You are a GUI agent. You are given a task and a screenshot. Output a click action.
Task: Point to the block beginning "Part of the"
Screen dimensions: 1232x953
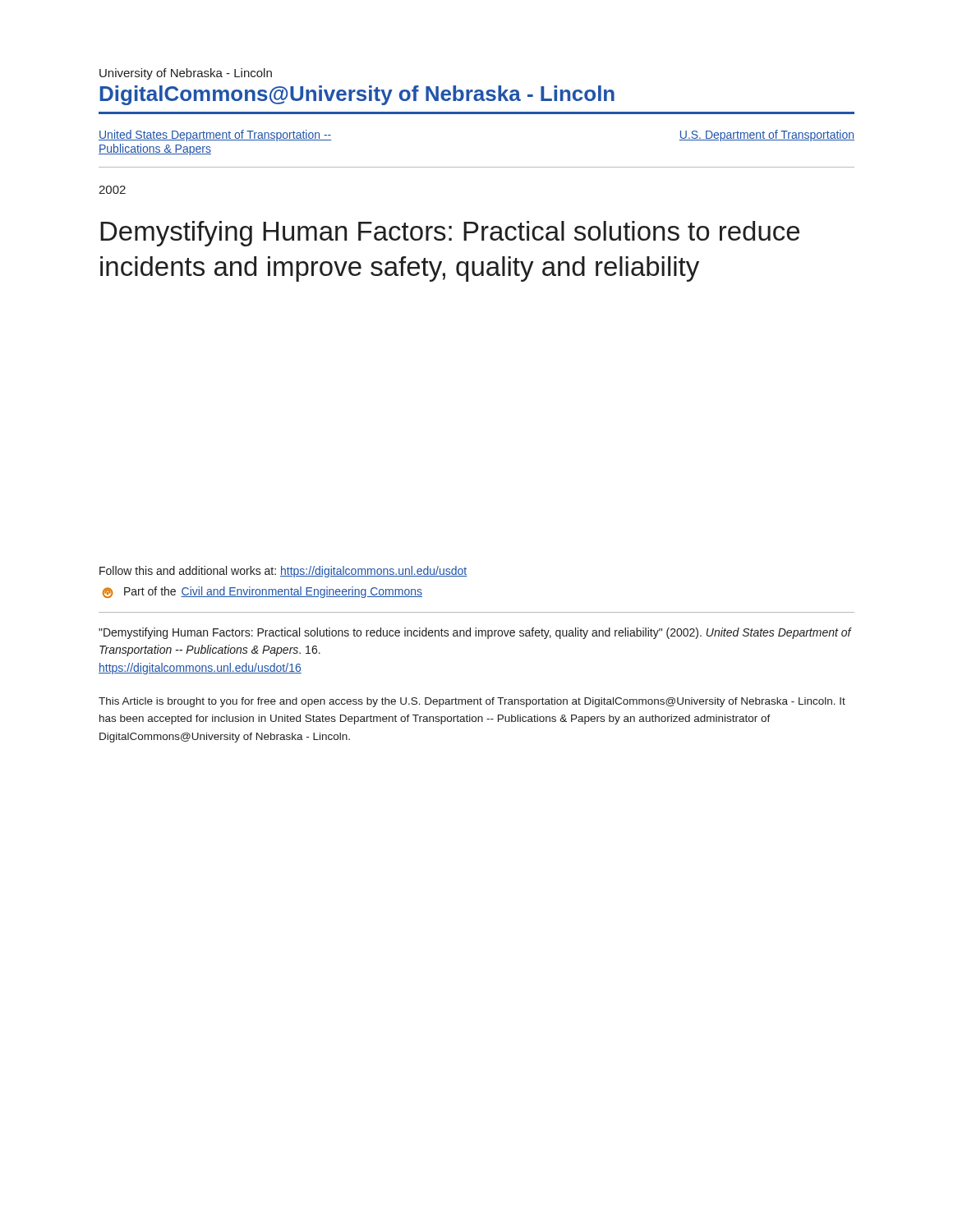point(260,591)
